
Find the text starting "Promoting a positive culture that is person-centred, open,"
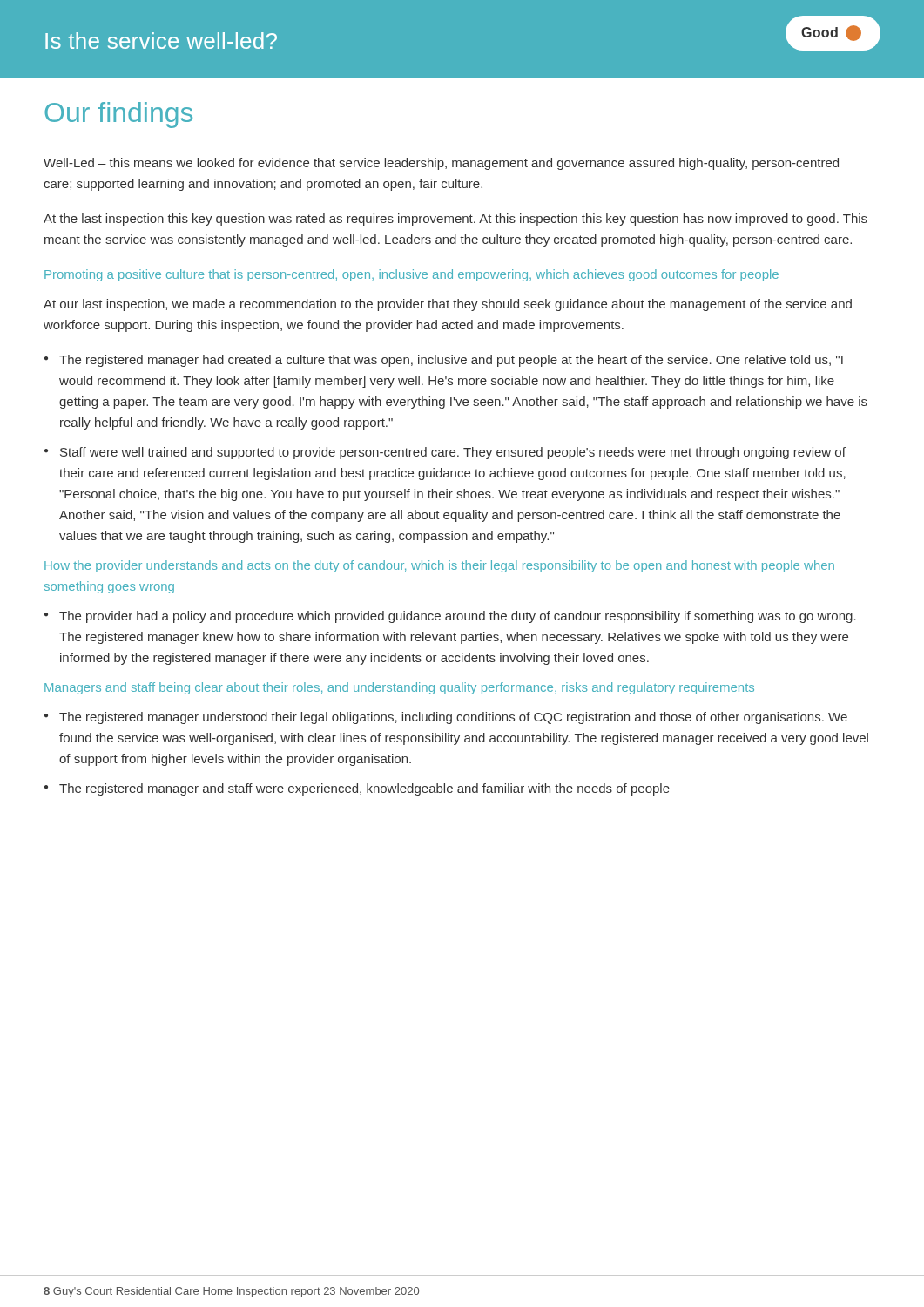point(457,274)
